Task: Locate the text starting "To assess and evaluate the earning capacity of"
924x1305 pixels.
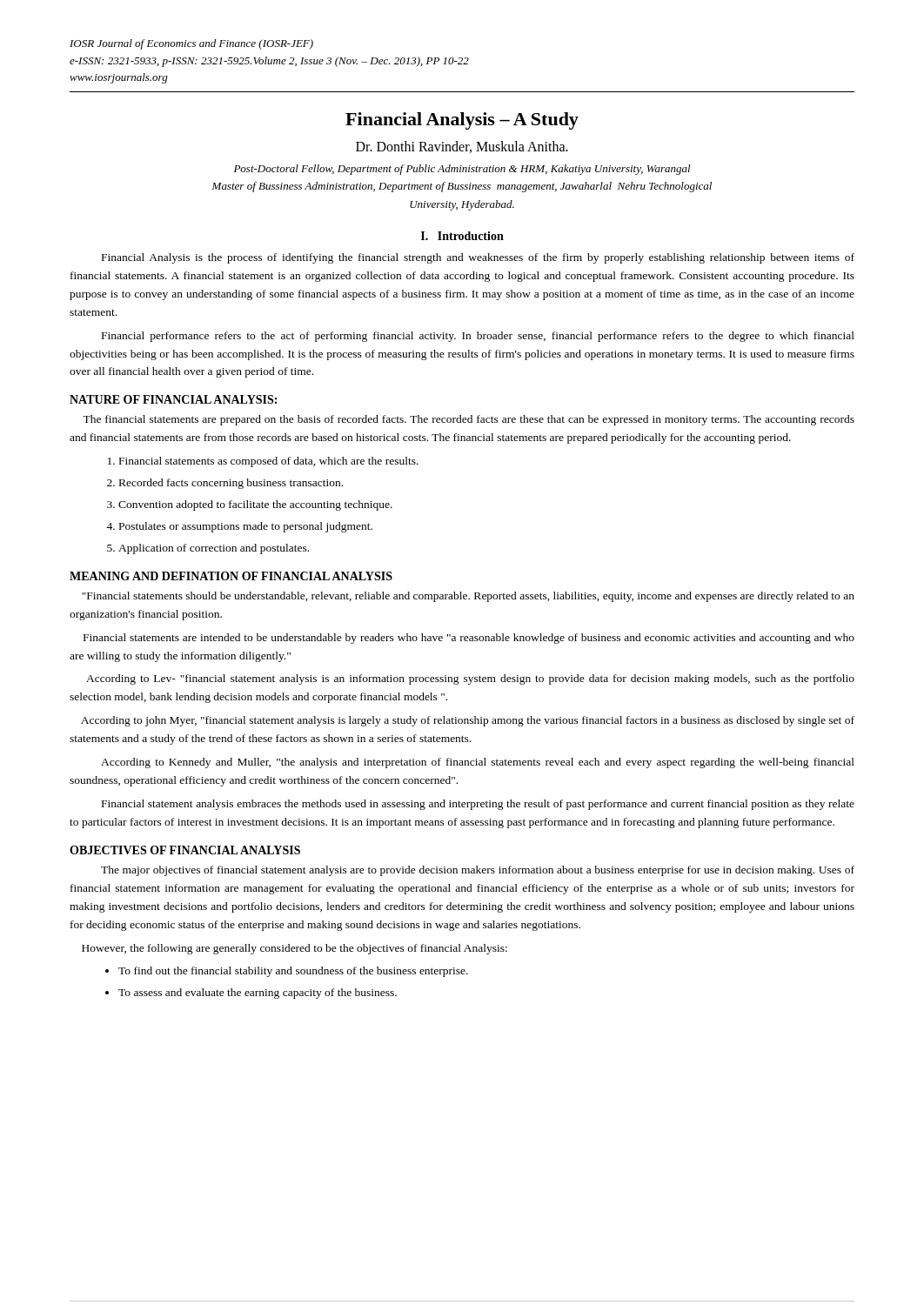Action: click(251, 994)
